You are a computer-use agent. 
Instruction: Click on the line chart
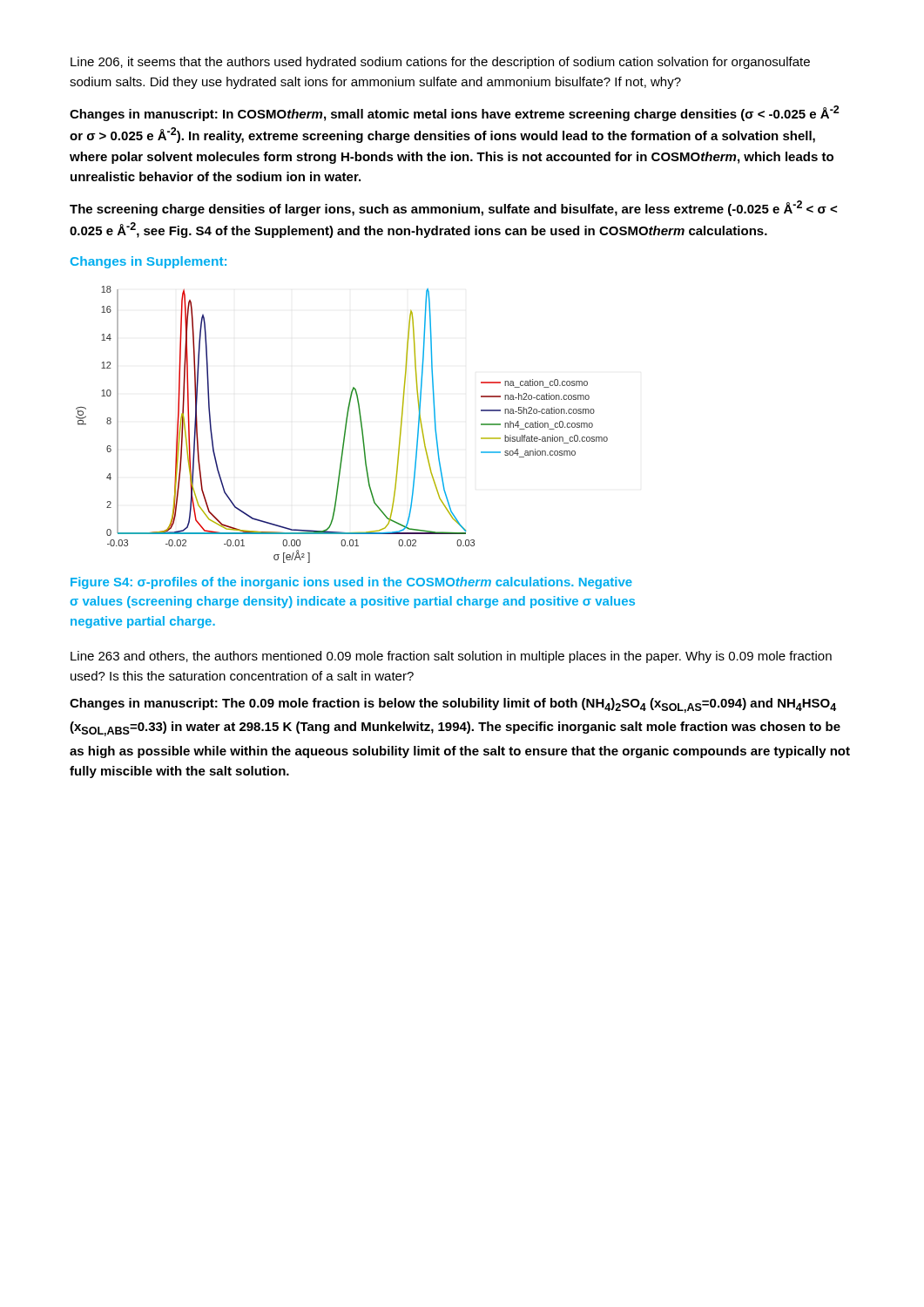[x=462, y=420]
